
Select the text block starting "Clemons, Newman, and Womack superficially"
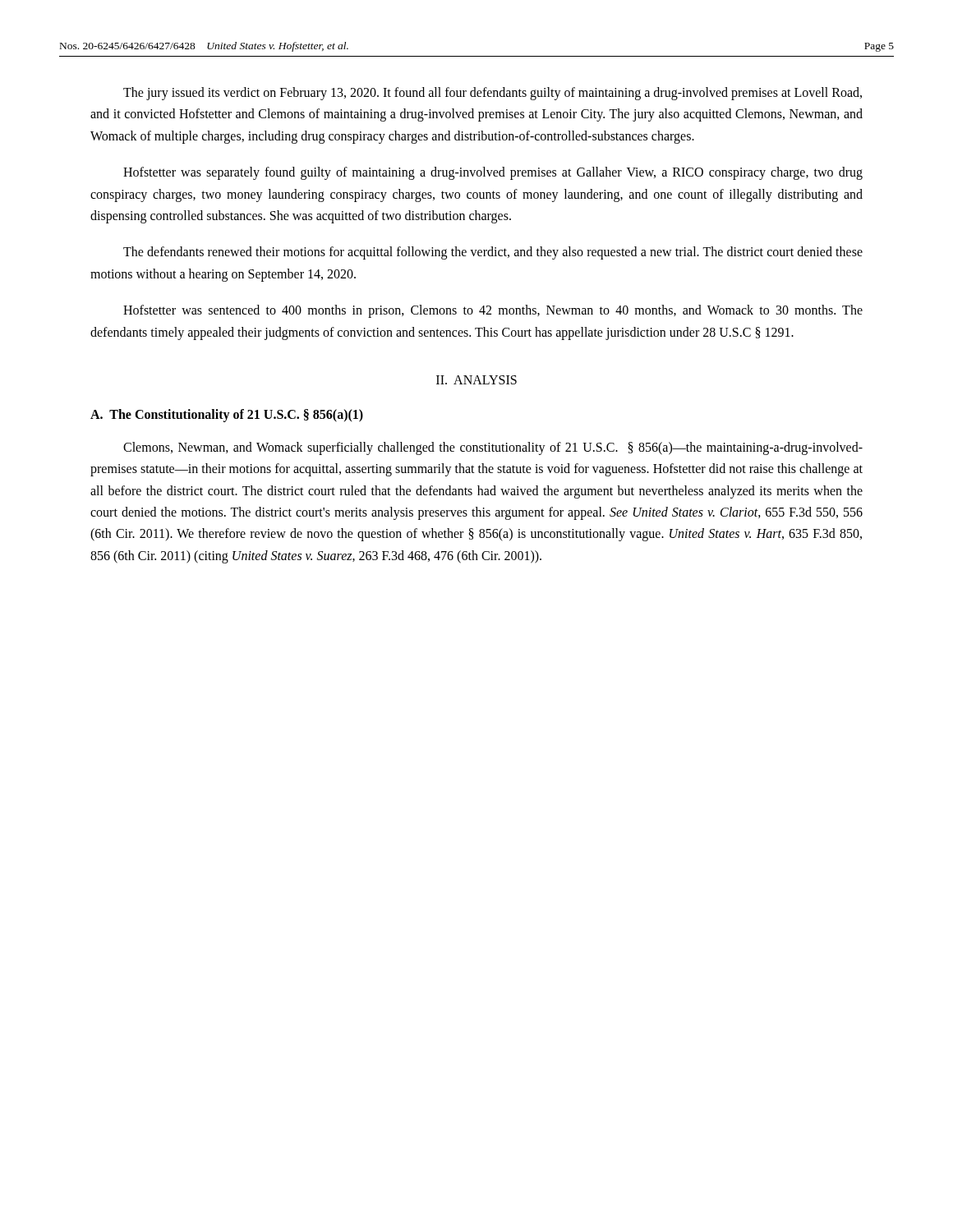coord(476,502)
